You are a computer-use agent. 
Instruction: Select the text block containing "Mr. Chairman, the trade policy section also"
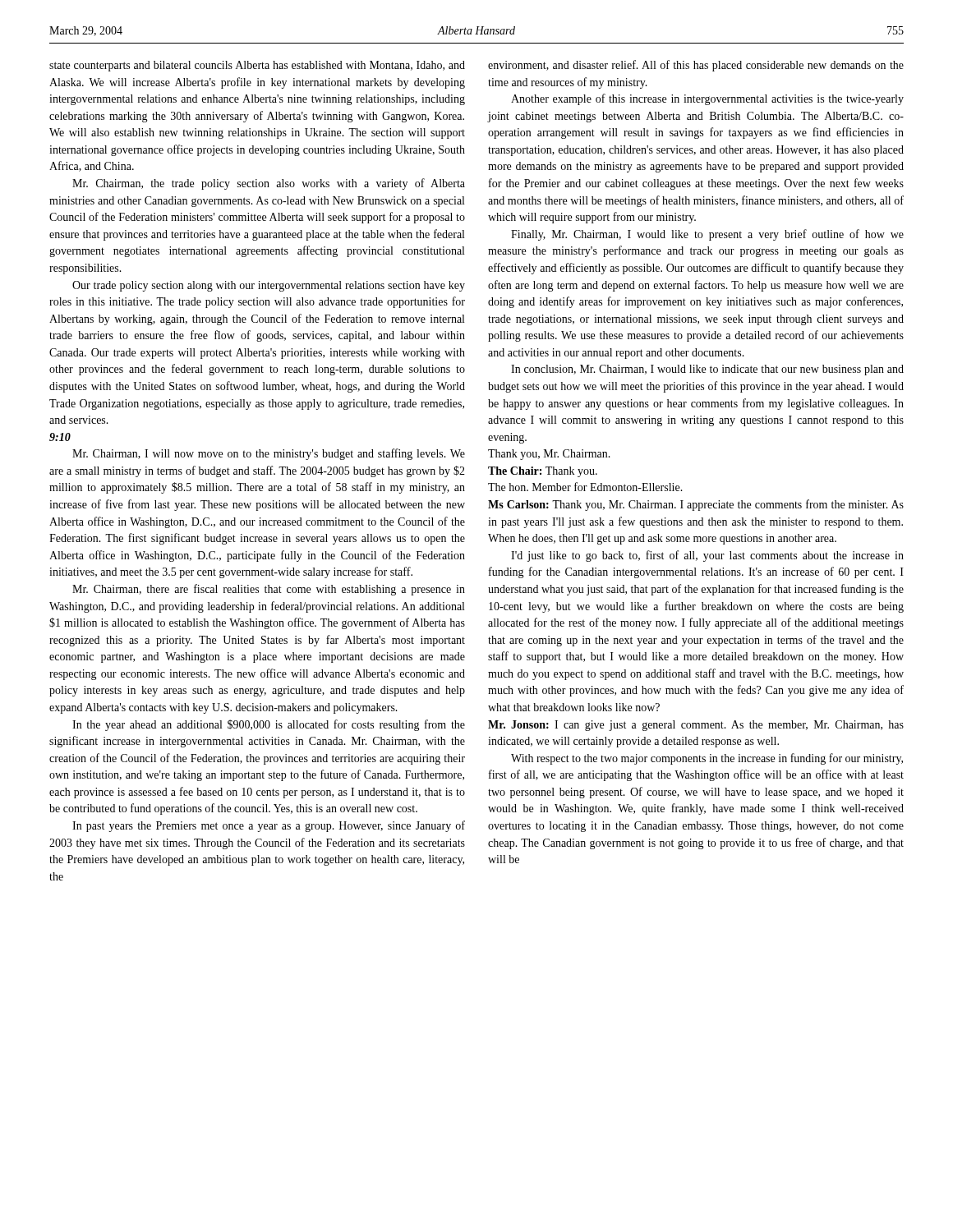[x=257, y=227]
